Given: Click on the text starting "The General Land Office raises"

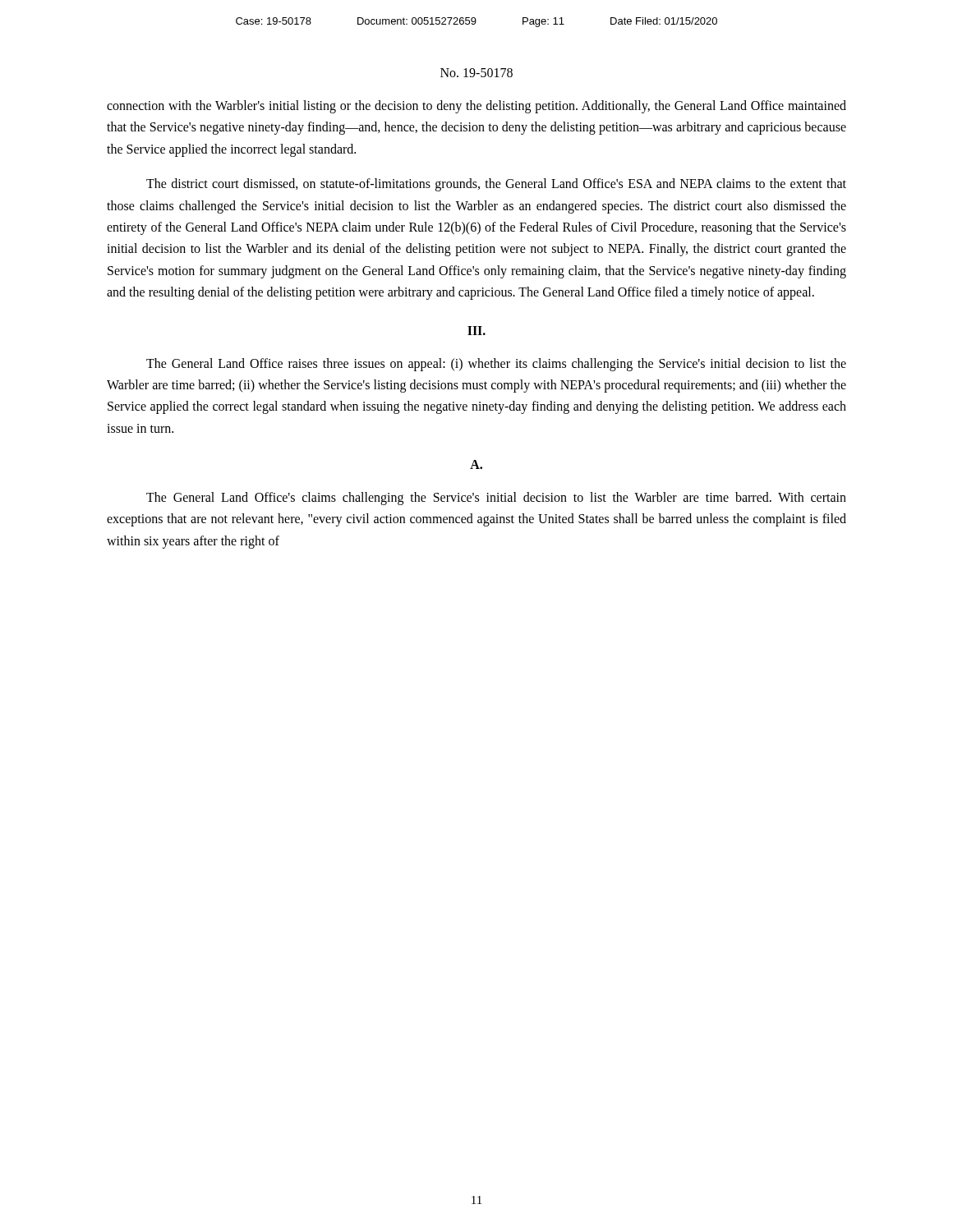Looking at the screenshot, I should [476, 396].
